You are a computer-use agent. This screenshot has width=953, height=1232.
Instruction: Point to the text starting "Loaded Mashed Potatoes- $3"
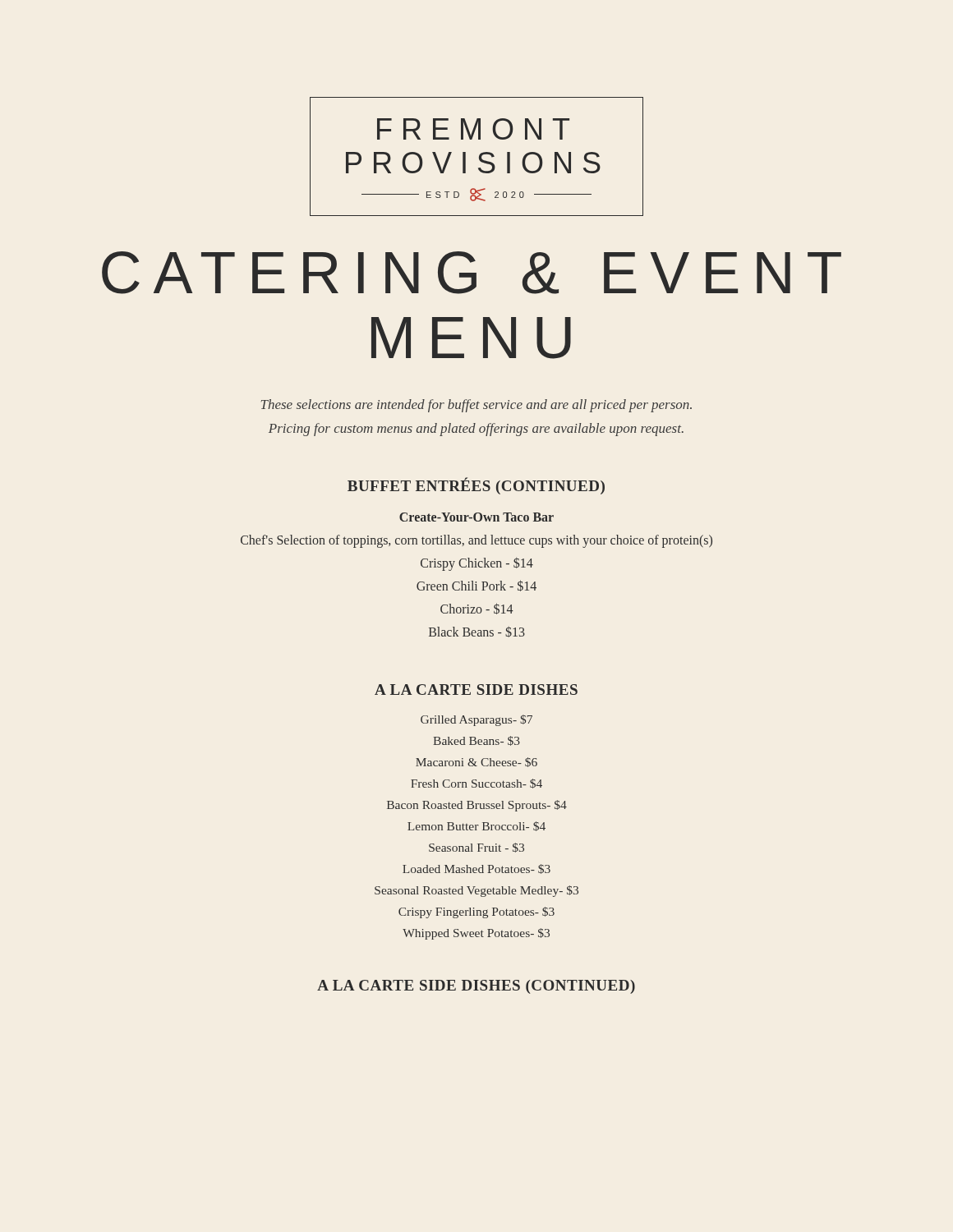[x=476, y=868]
